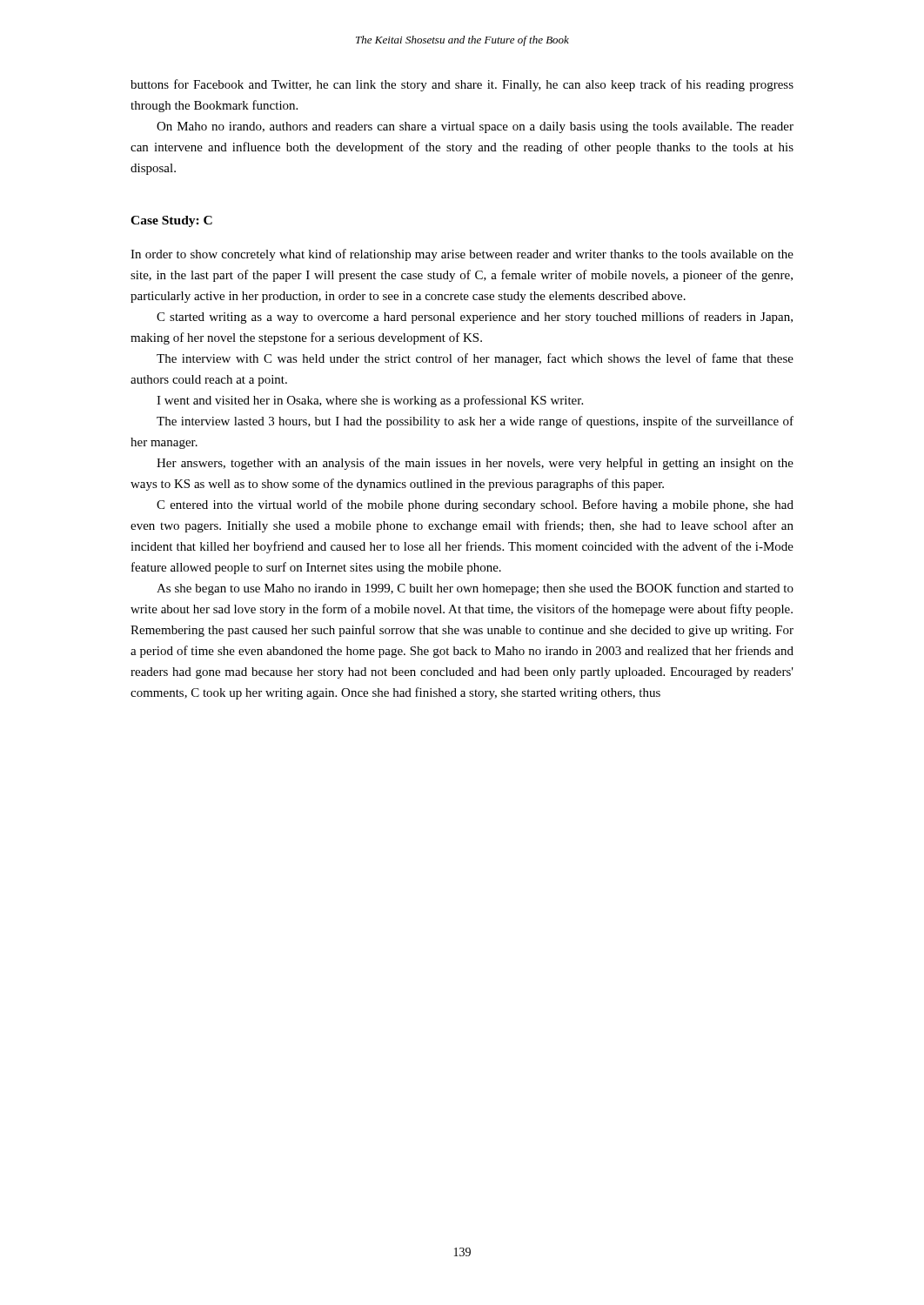Viewport: 924px width, 1305px height.
Task: Click on the text block containing "I went and visited her in Osaka,"
Action: click(462, 400)
